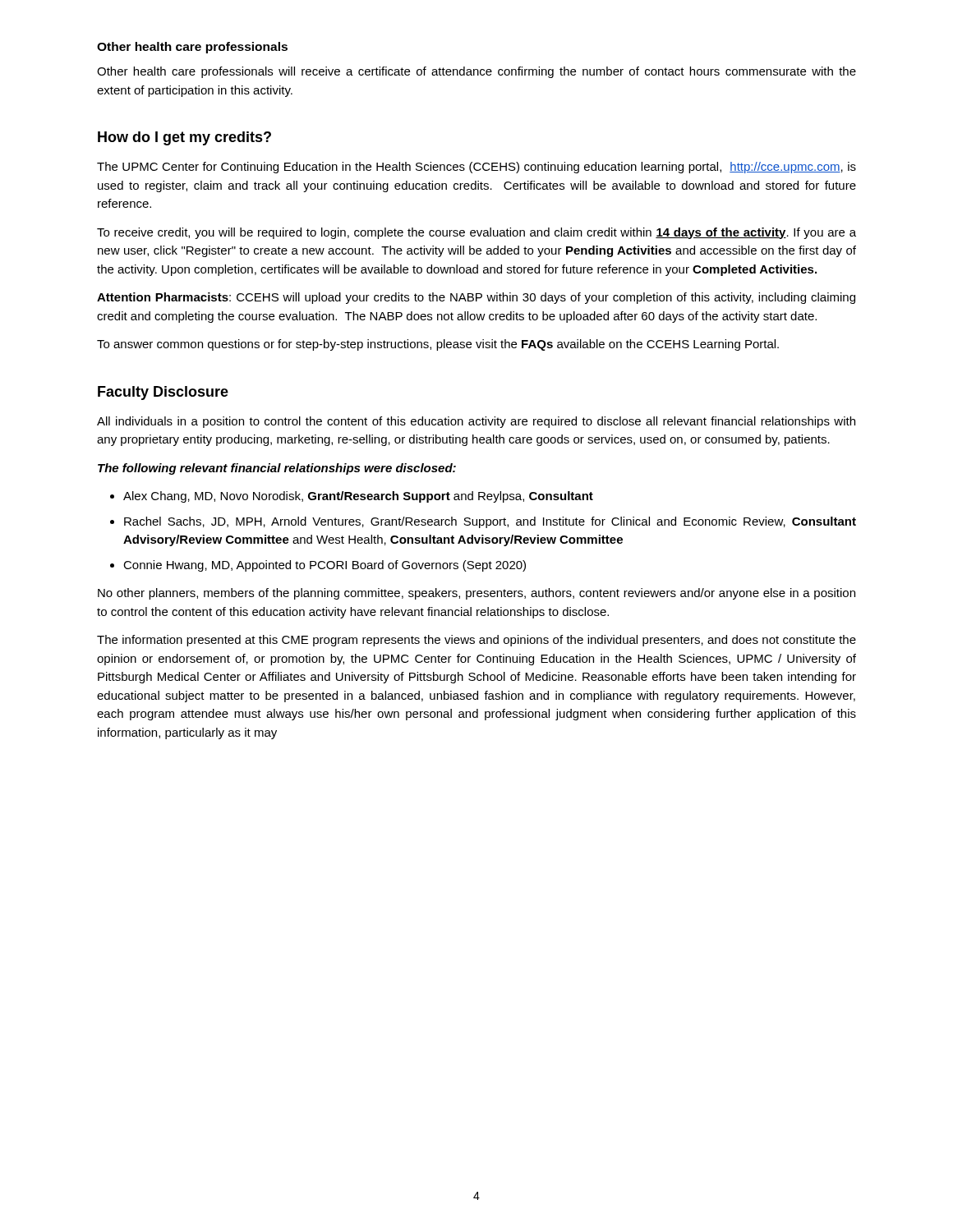Select the element starting "Alex Chang, MD, Novo Norodisk, Grant/Research"
The height and width of the screenshot is (1232, 953).
[358, 496]
